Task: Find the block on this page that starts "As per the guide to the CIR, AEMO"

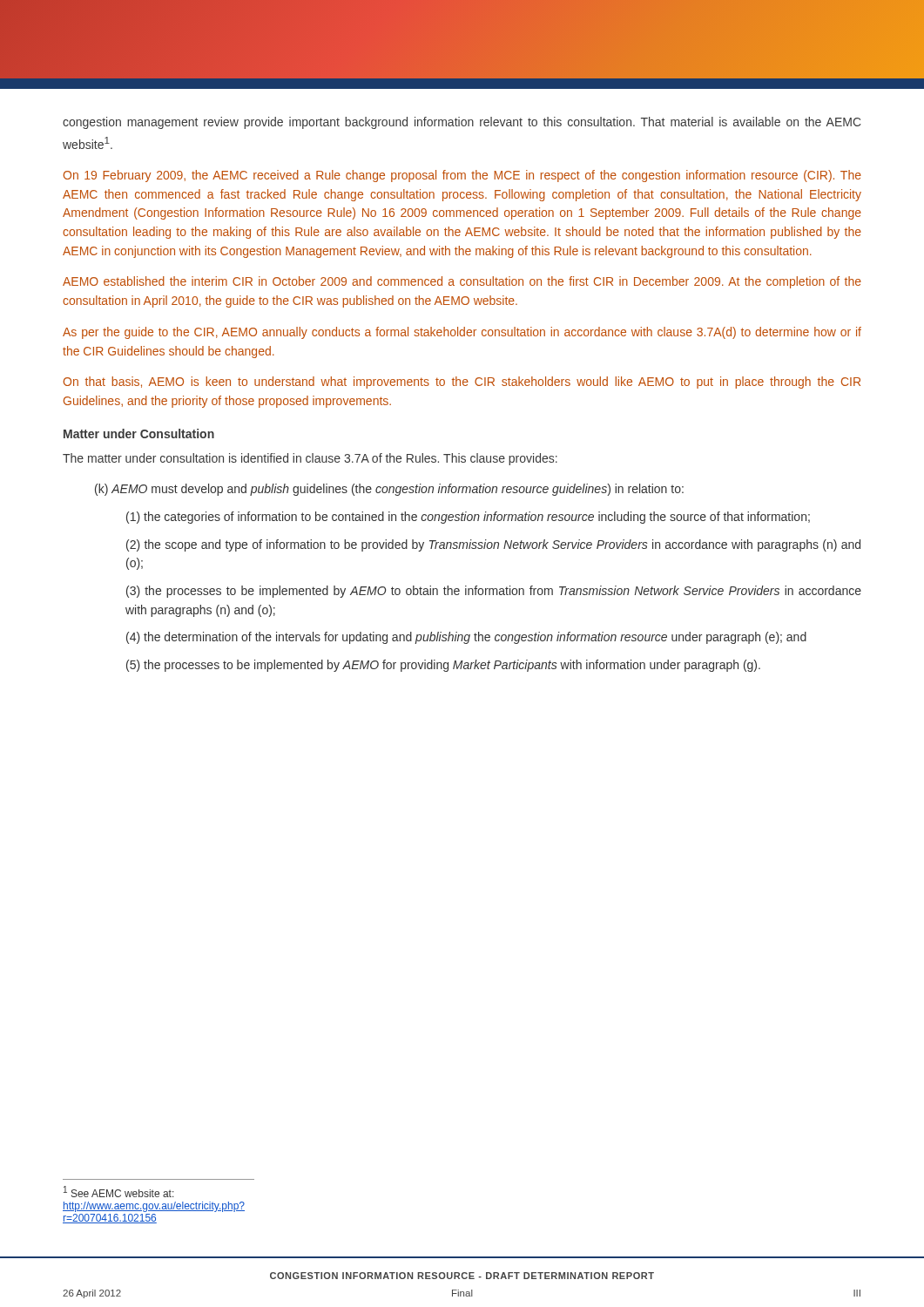Action: click(x=462, y=341)
